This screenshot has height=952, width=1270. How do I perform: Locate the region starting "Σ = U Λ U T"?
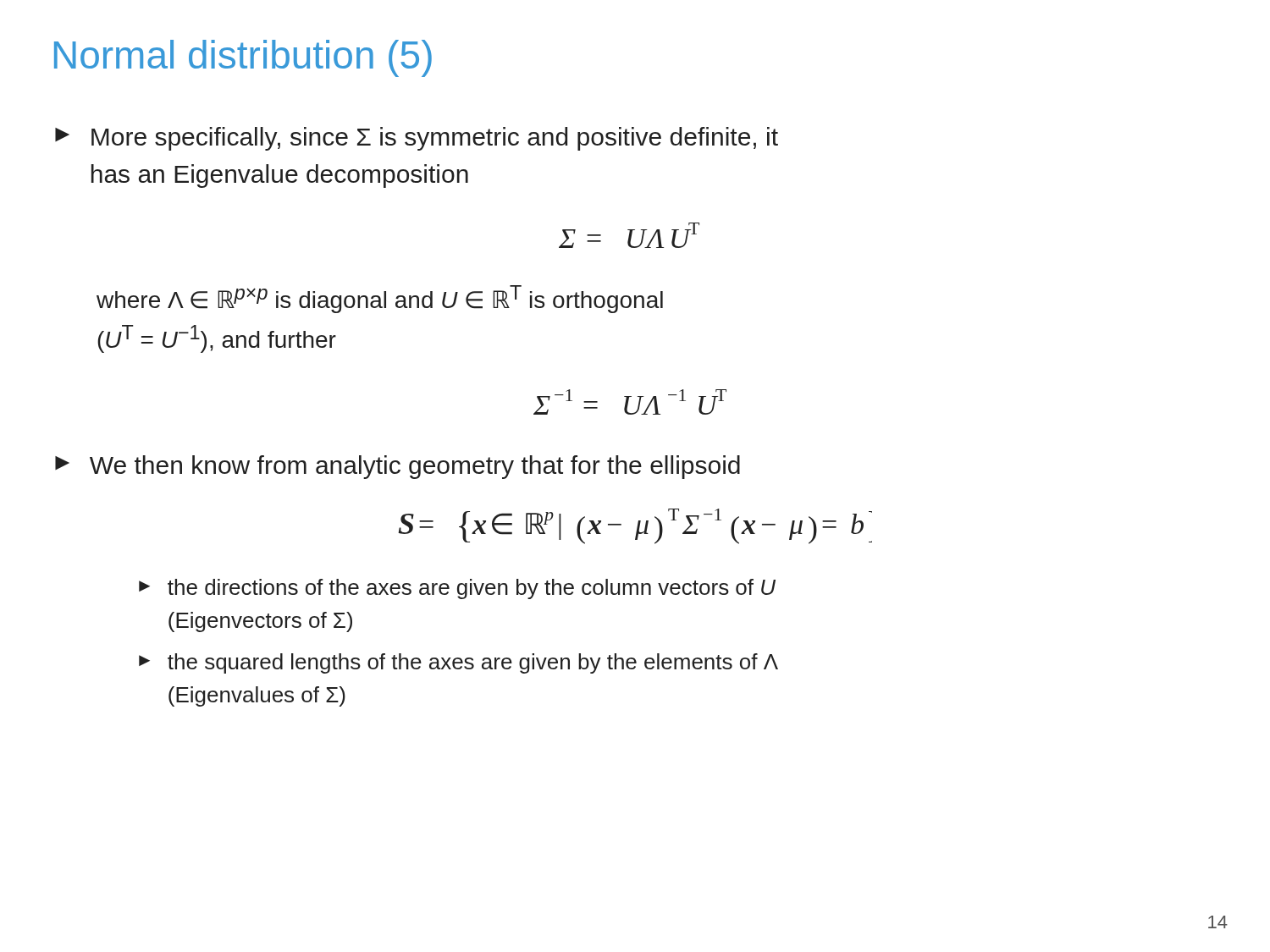(x=635, y=238)
